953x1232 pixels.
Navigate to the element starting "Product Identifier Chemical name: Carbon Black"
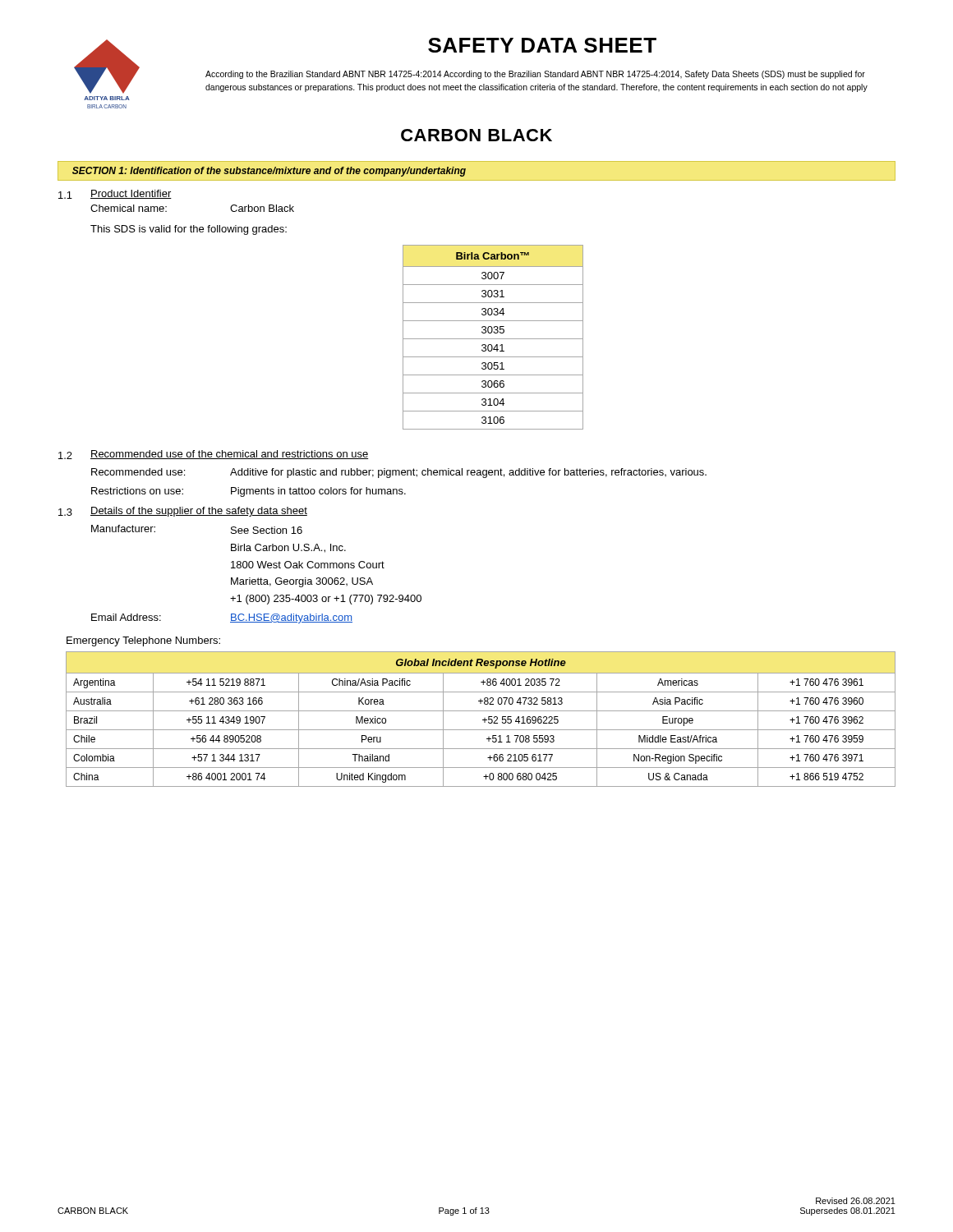pos(131,194)
